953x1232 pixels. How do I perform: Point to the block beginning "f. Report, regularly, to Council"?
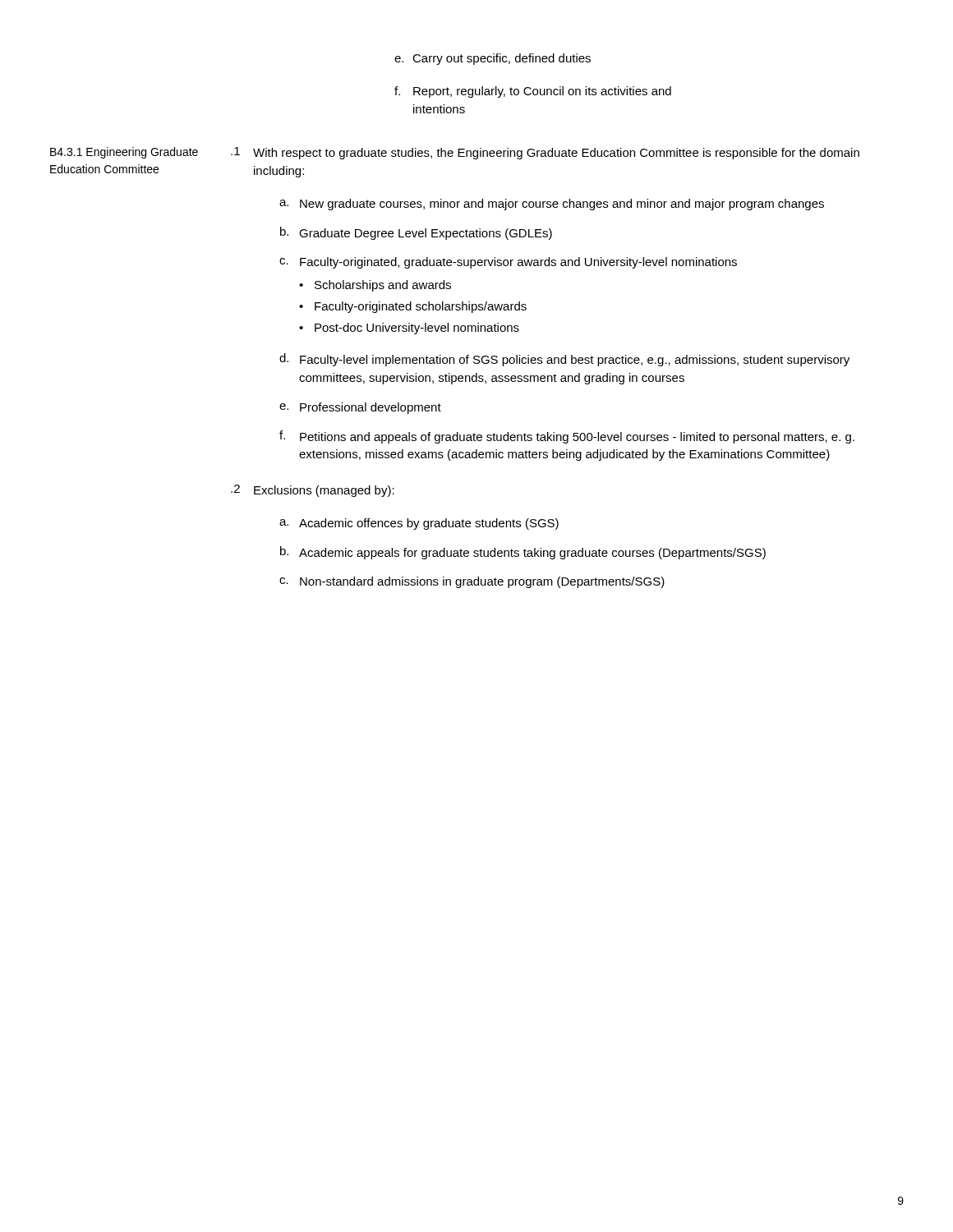click(533, 100)
